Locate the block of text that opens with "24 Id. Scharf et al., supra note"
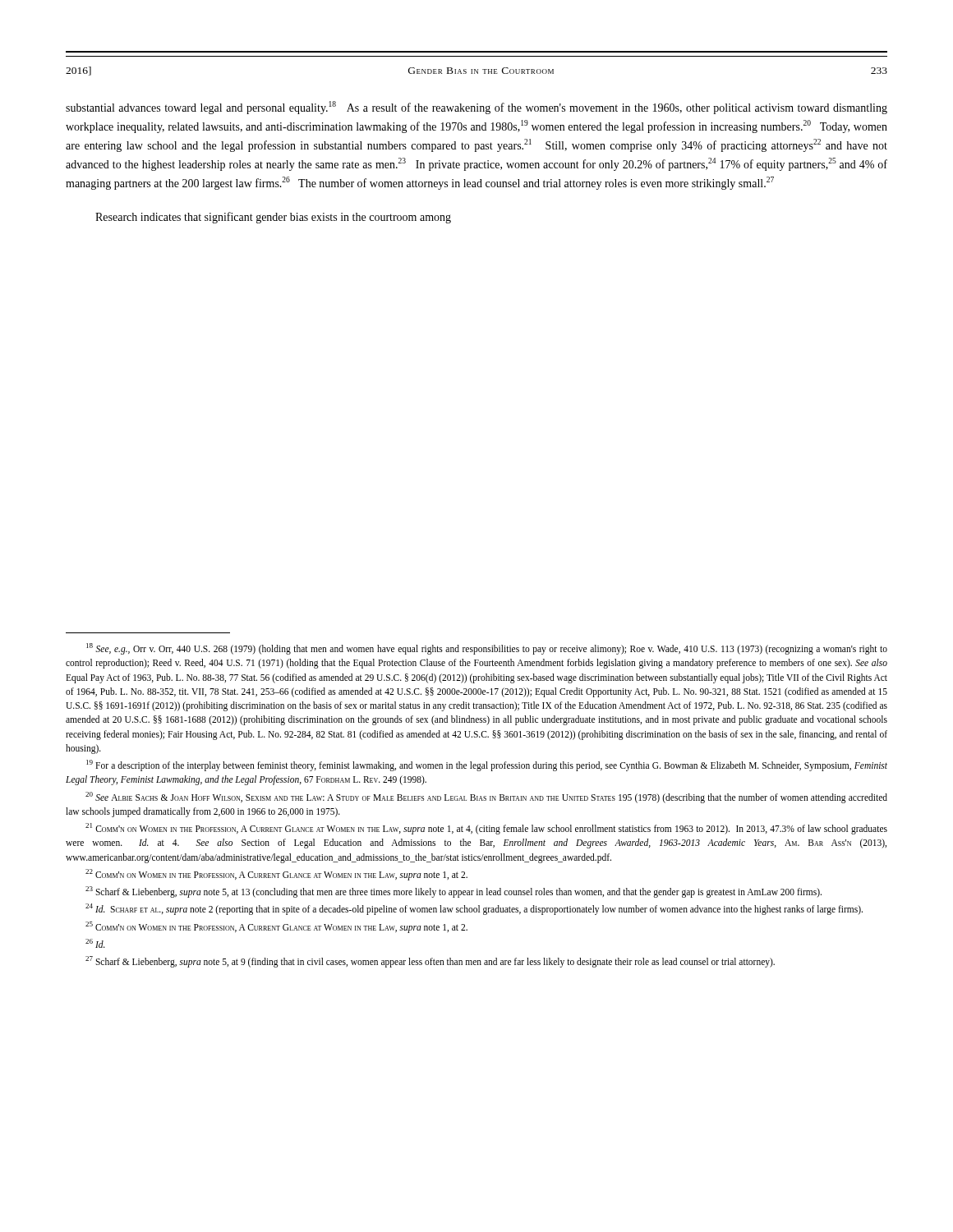Image resolution: width=953 pixels, height=1232 pixels. click(x=474, y=909)
